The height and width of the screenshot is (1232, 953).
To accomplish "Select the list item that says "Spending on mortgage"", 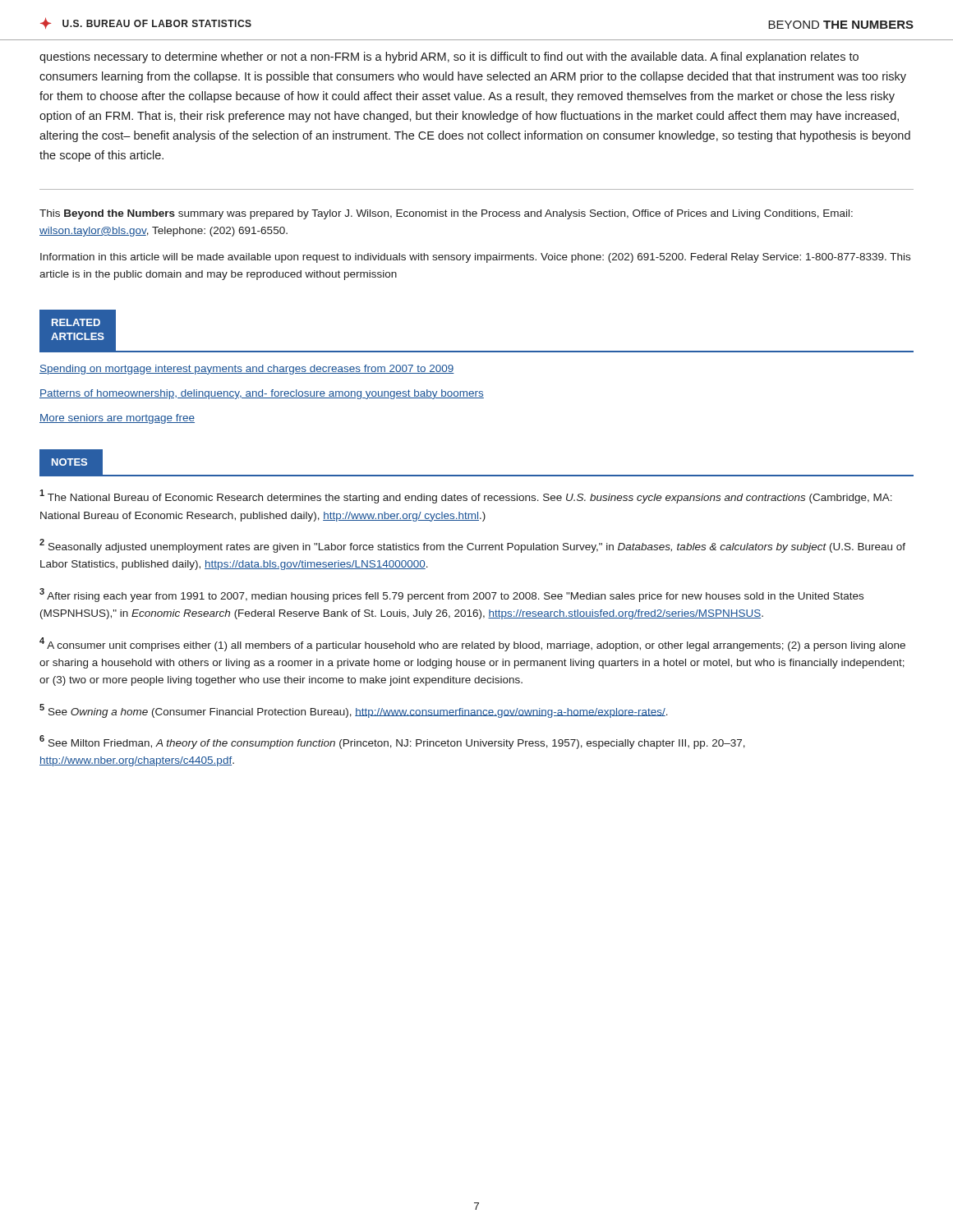I will coord(476,394).
